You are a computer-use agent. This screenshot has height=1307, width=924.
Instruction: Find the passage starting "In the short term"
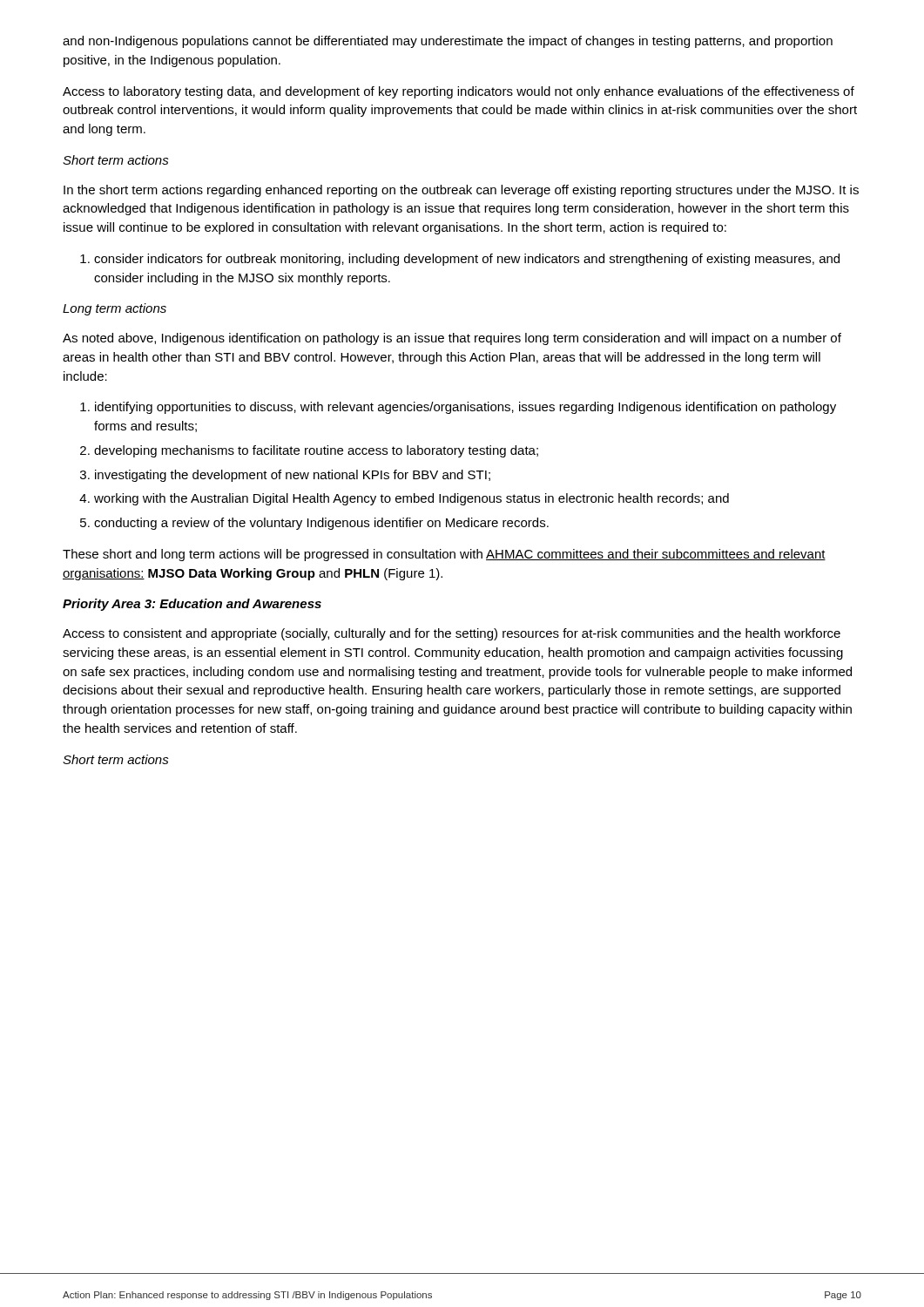tap(462, 208)
